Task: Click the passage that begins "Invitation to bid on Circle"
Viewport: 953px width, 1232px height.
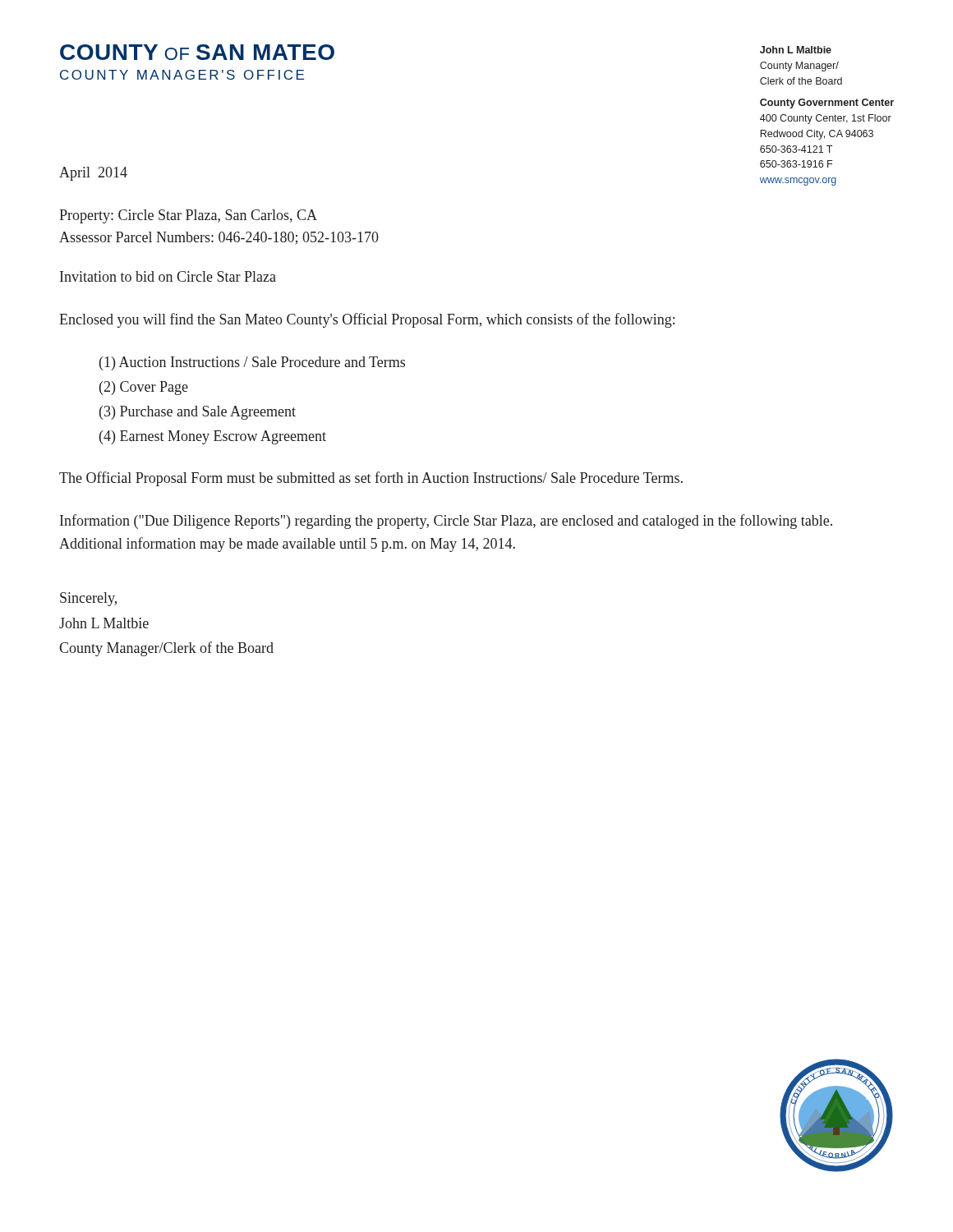Action: pyautogui.click(x=168, y=277)
